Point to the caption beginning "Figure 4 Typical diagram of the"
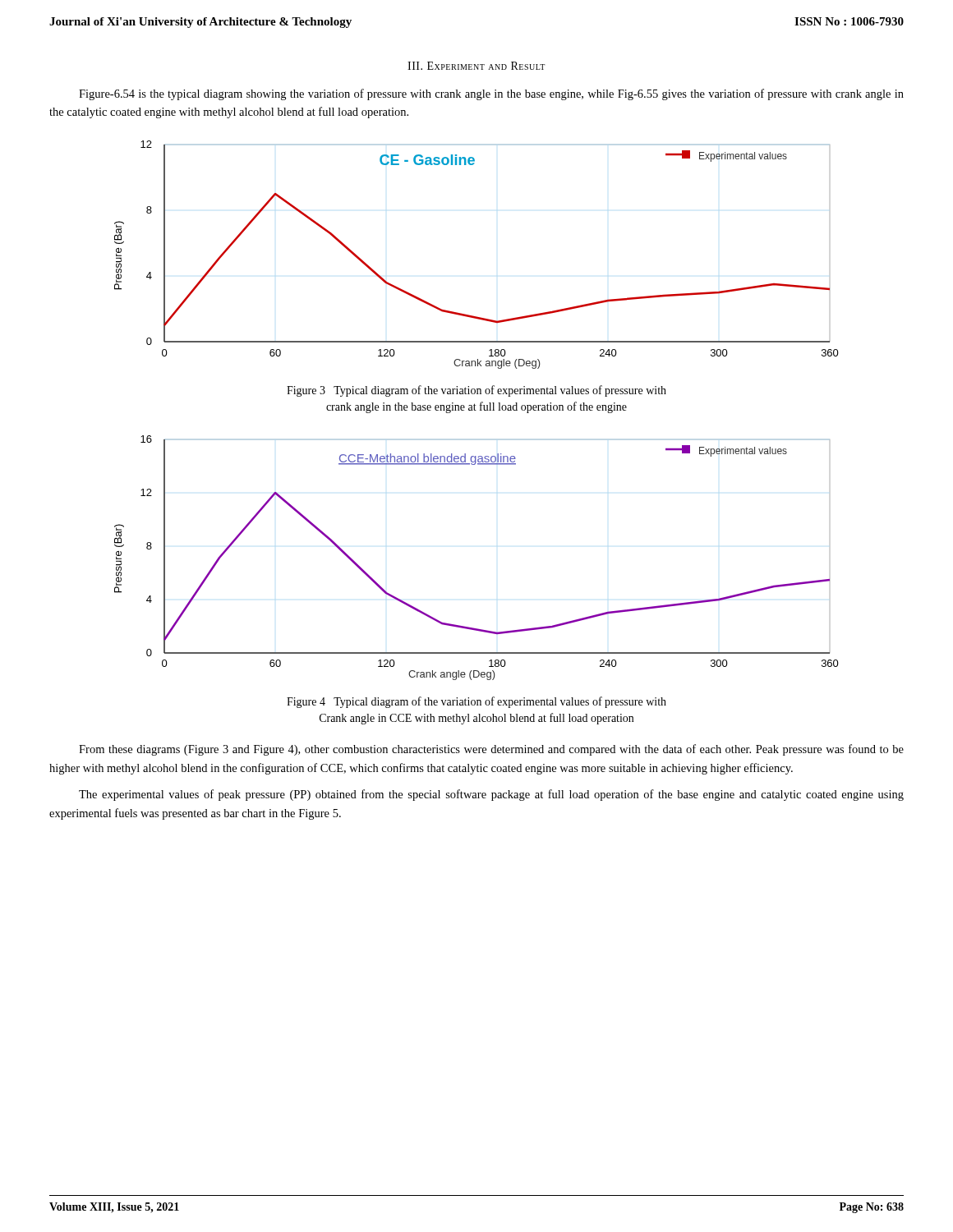 pos(476,710)
